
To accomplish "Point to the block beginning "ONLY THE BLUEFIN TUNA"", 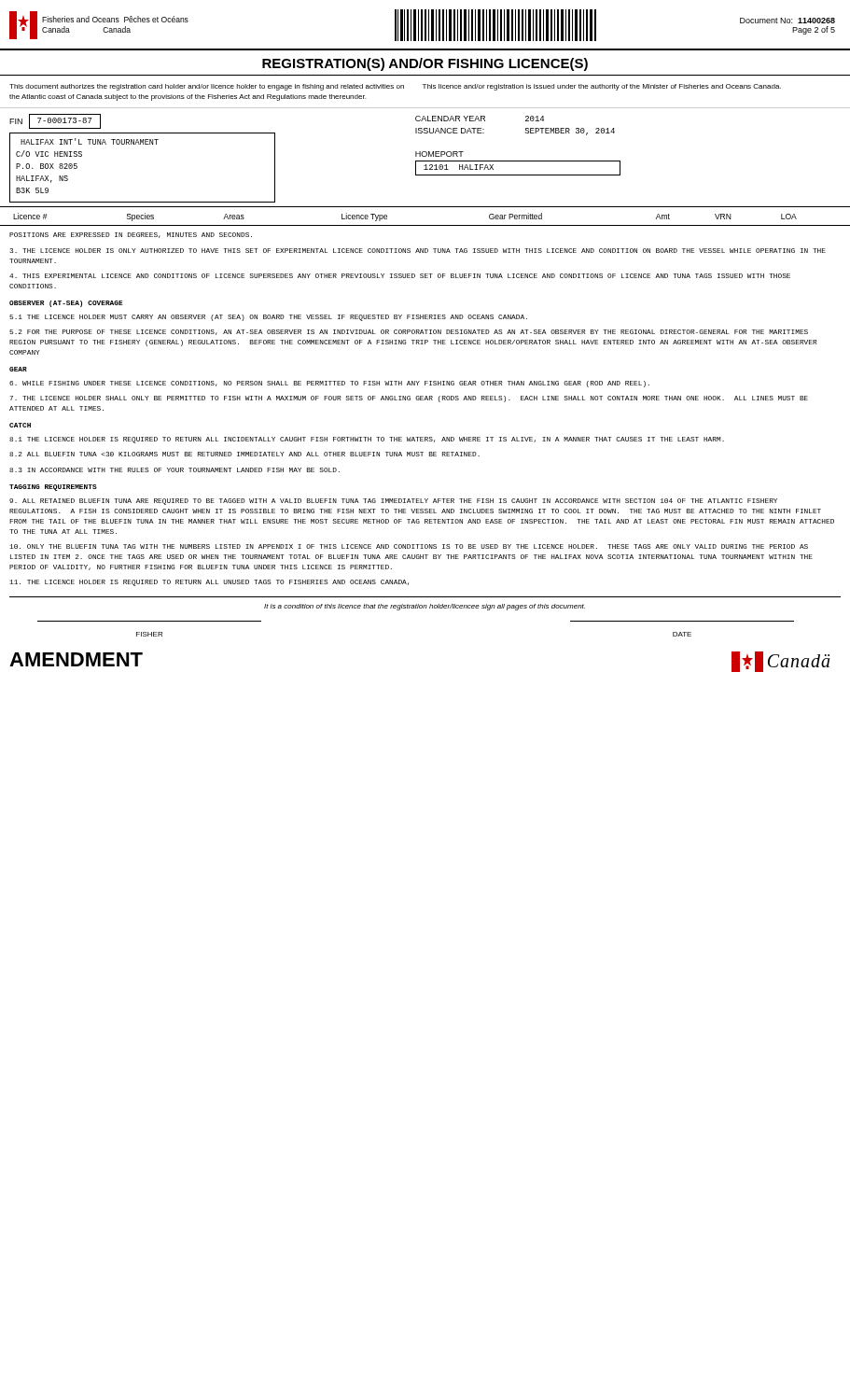I will coord(411,557).
